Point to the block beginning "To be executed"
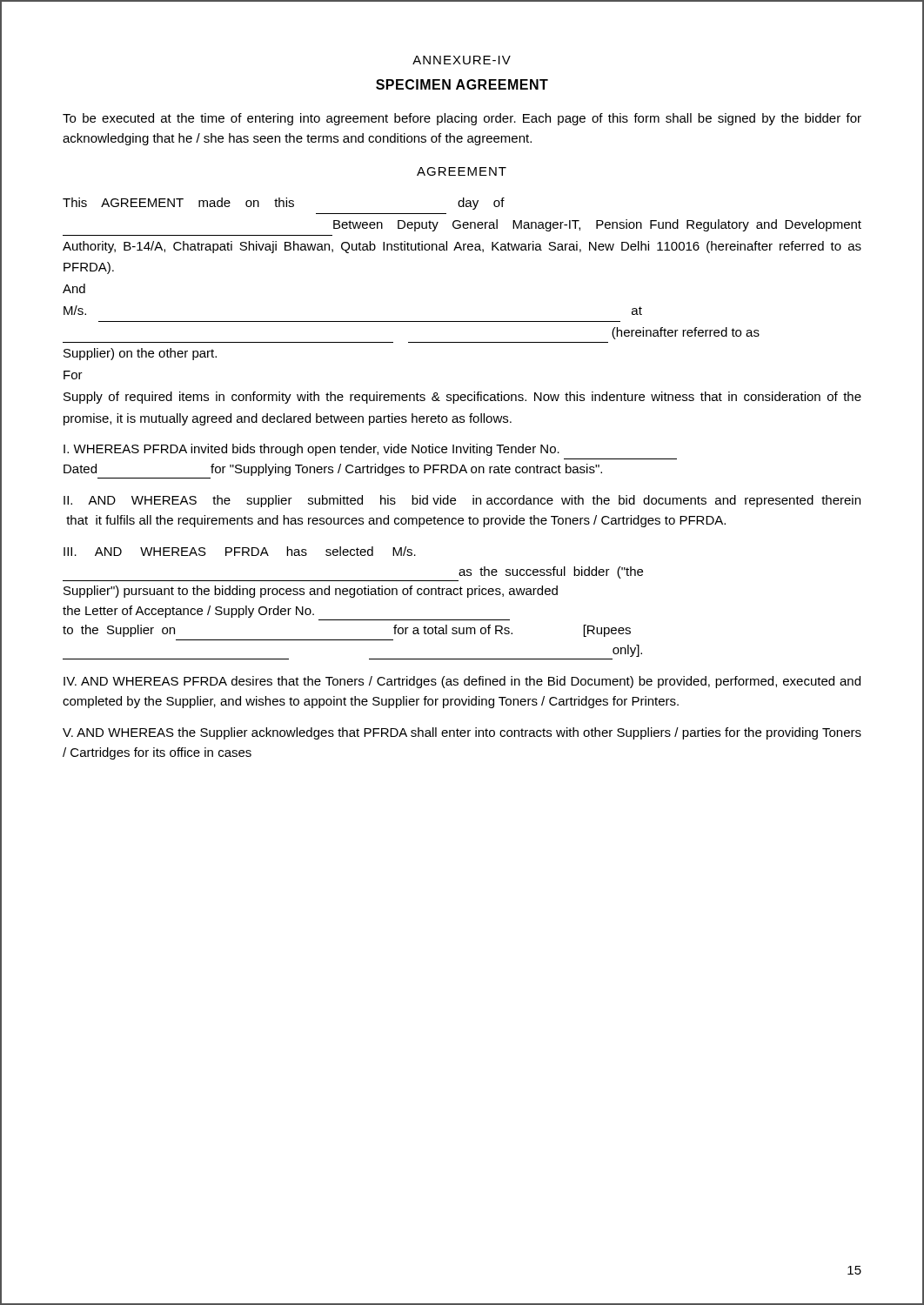 coord(462,128)
